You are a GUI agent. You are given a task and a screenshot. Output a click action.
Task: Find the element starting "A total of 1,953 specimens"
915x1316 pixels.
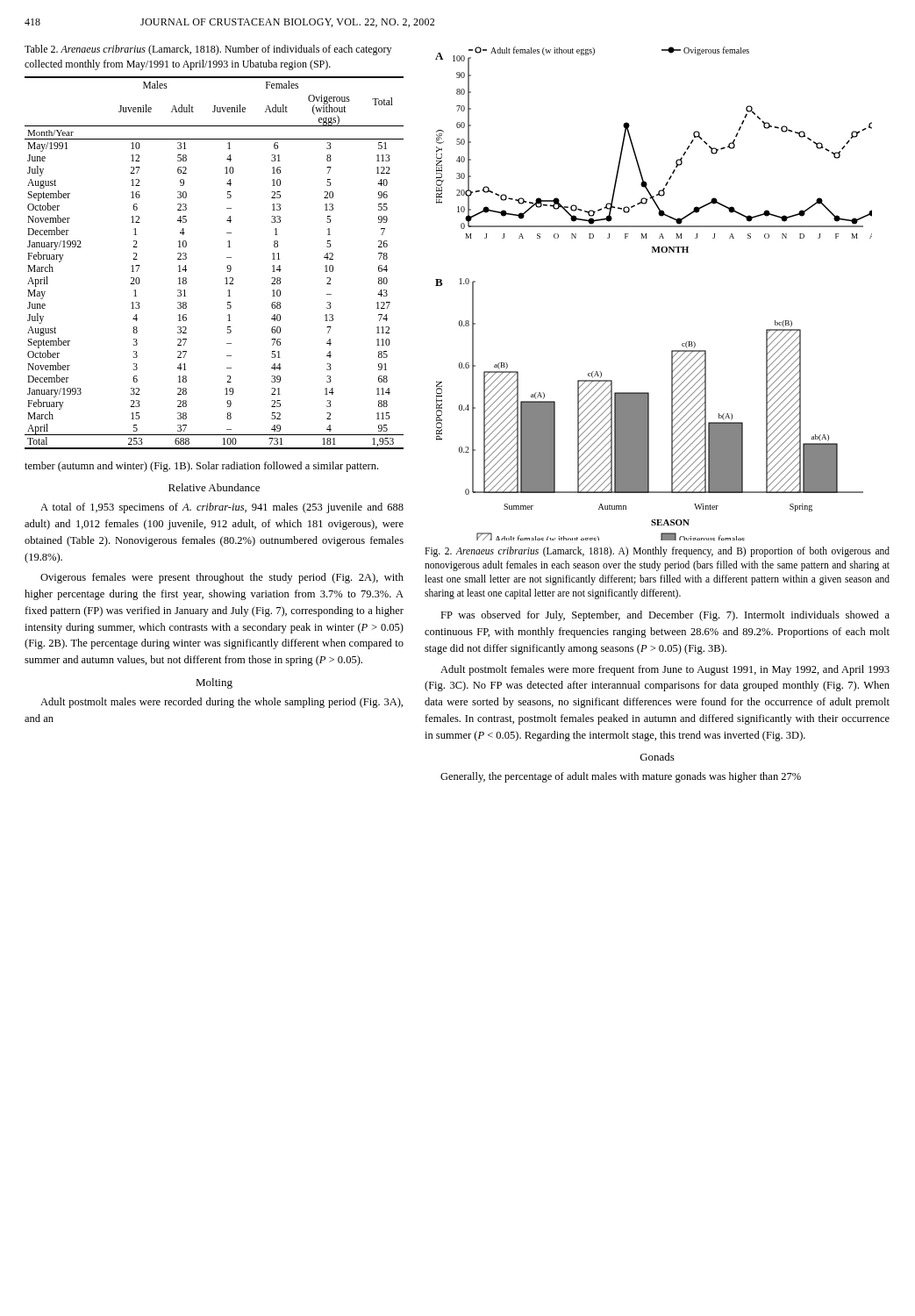coord(214,584)
